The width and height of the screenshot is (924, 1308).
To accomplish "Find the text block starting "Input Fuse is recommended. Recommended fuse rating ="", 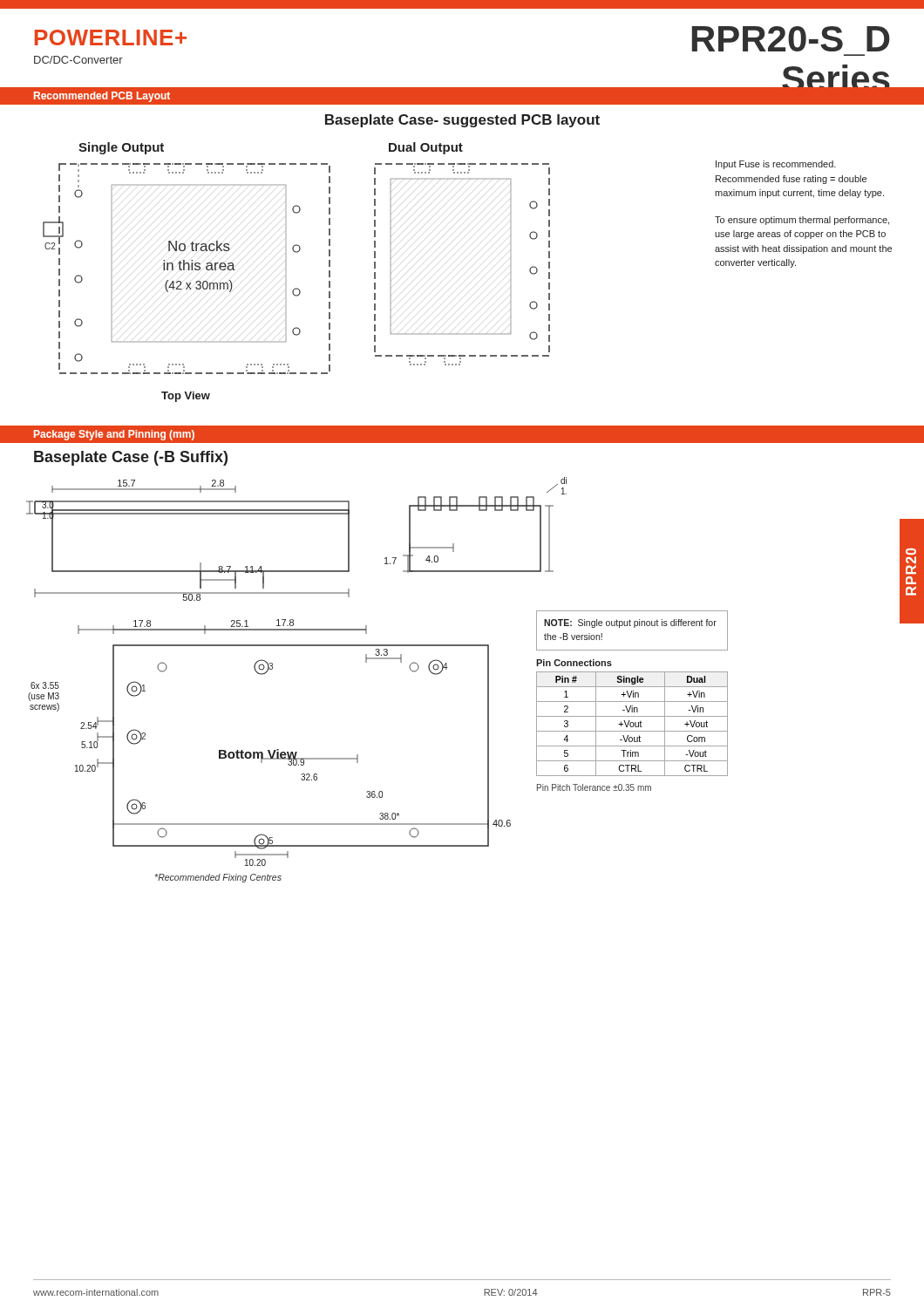I will (806, 213).
